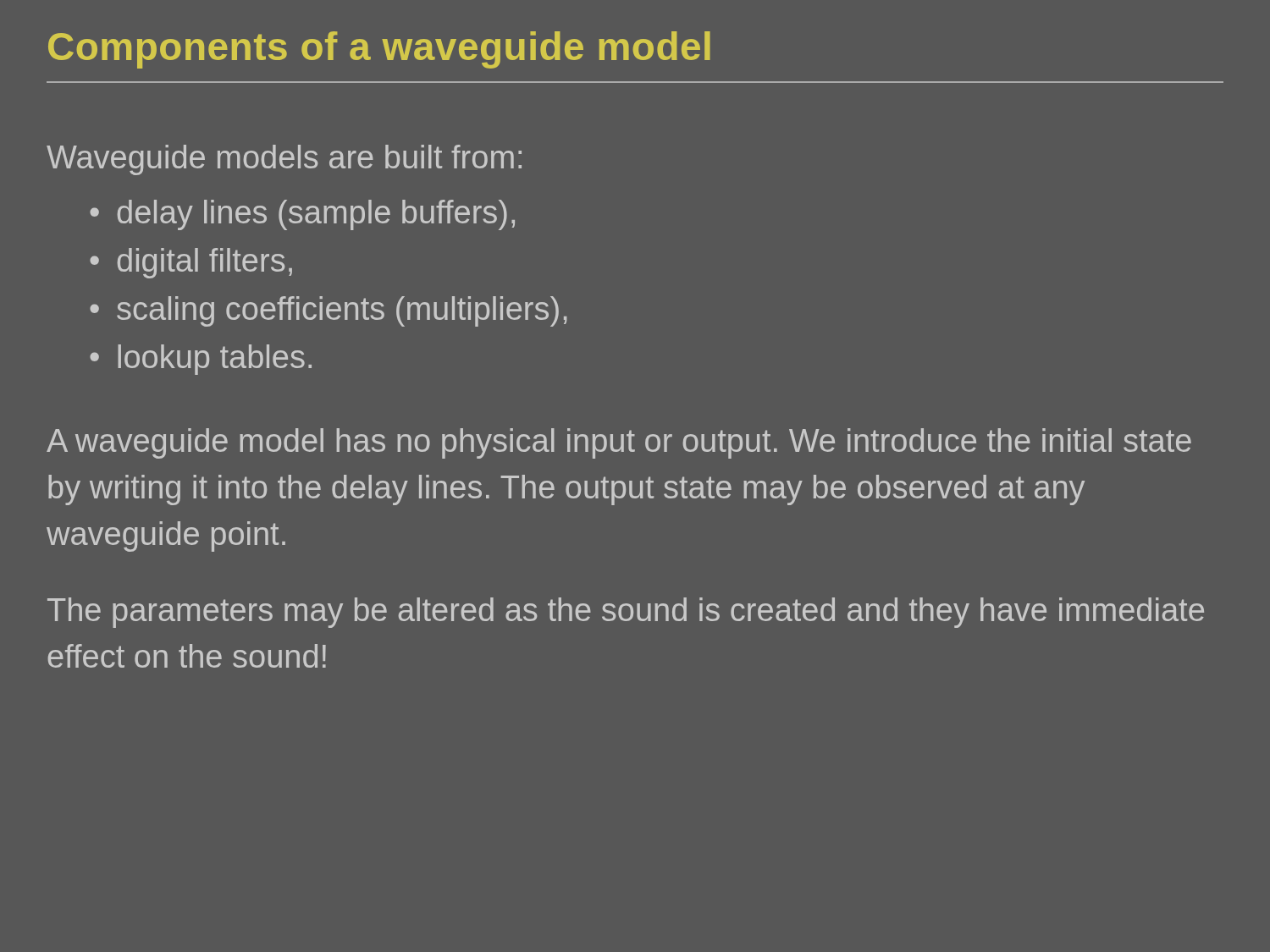Locate the block starting "• scaling coefficients (multipliers),"
This screenshot has height=952, width=1270.
329,309
